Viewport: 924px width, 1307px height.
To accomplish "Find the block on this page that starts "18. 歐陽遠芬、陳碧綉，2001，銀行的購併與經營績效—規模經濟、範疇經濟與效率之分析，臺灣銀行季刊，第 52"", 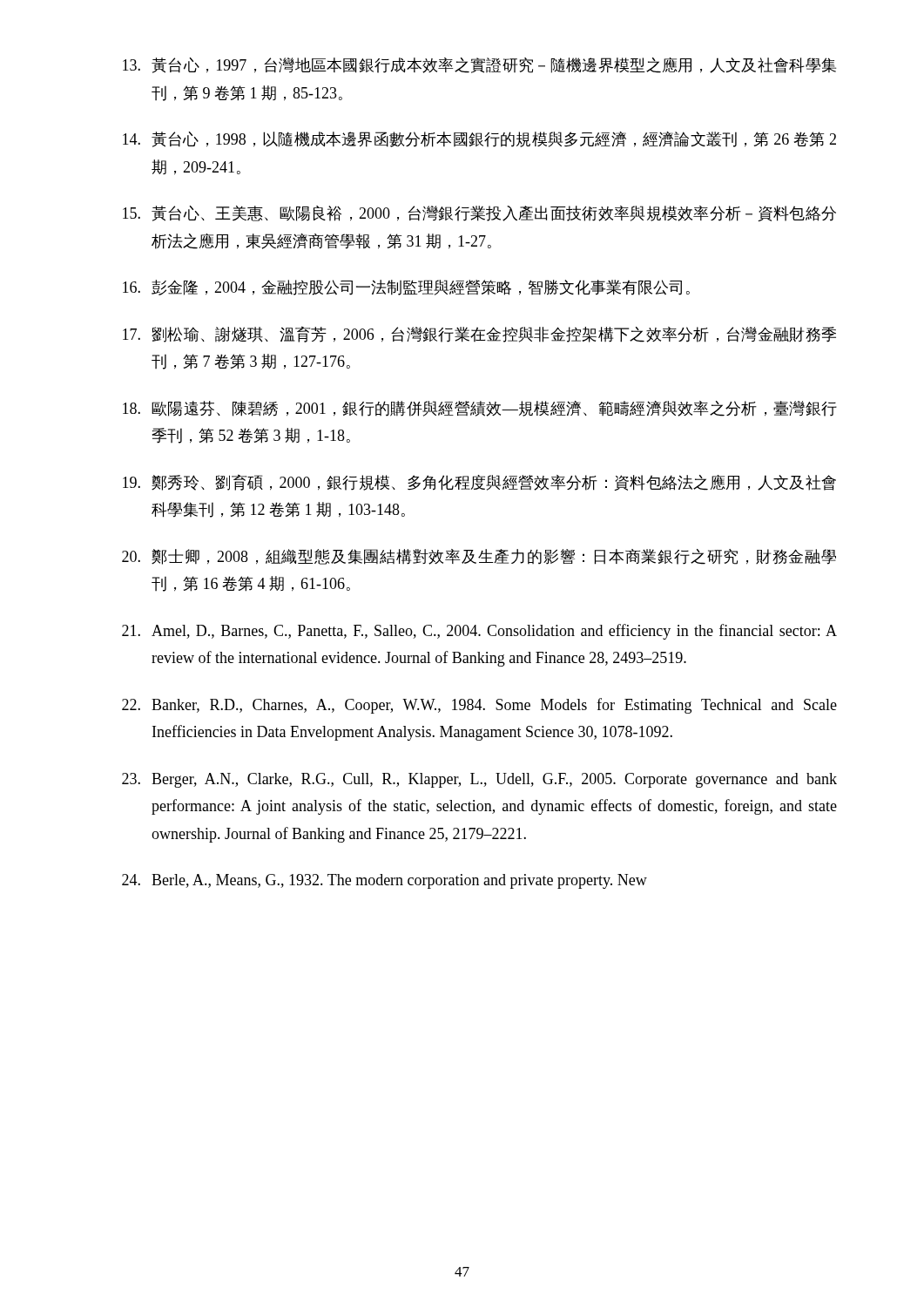I will pos(466,423).
